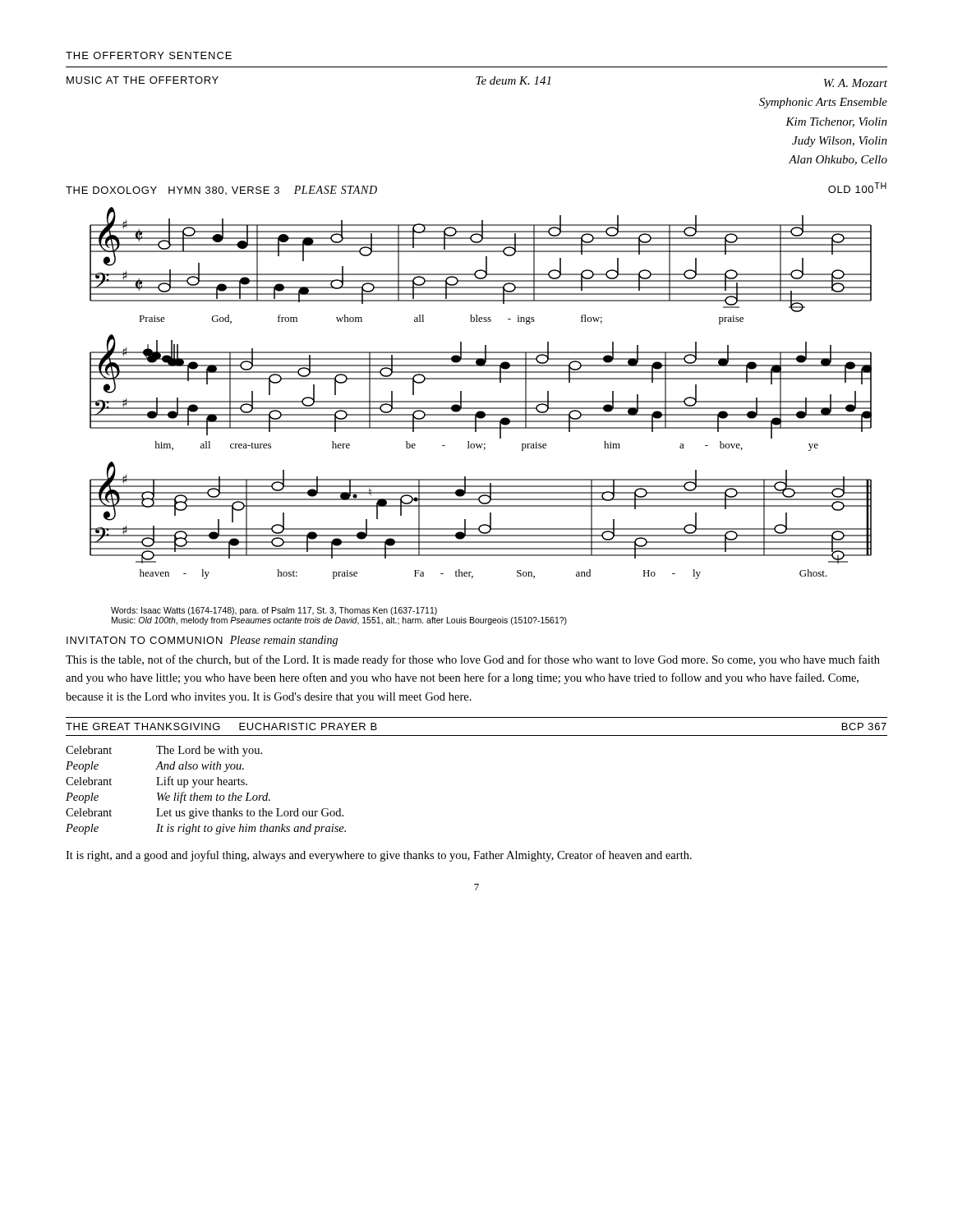The height and width of the screenshot is (1232, 953).
Task: Click the passage that begins "This is the table, not of the"
Action: coord(473,678)
